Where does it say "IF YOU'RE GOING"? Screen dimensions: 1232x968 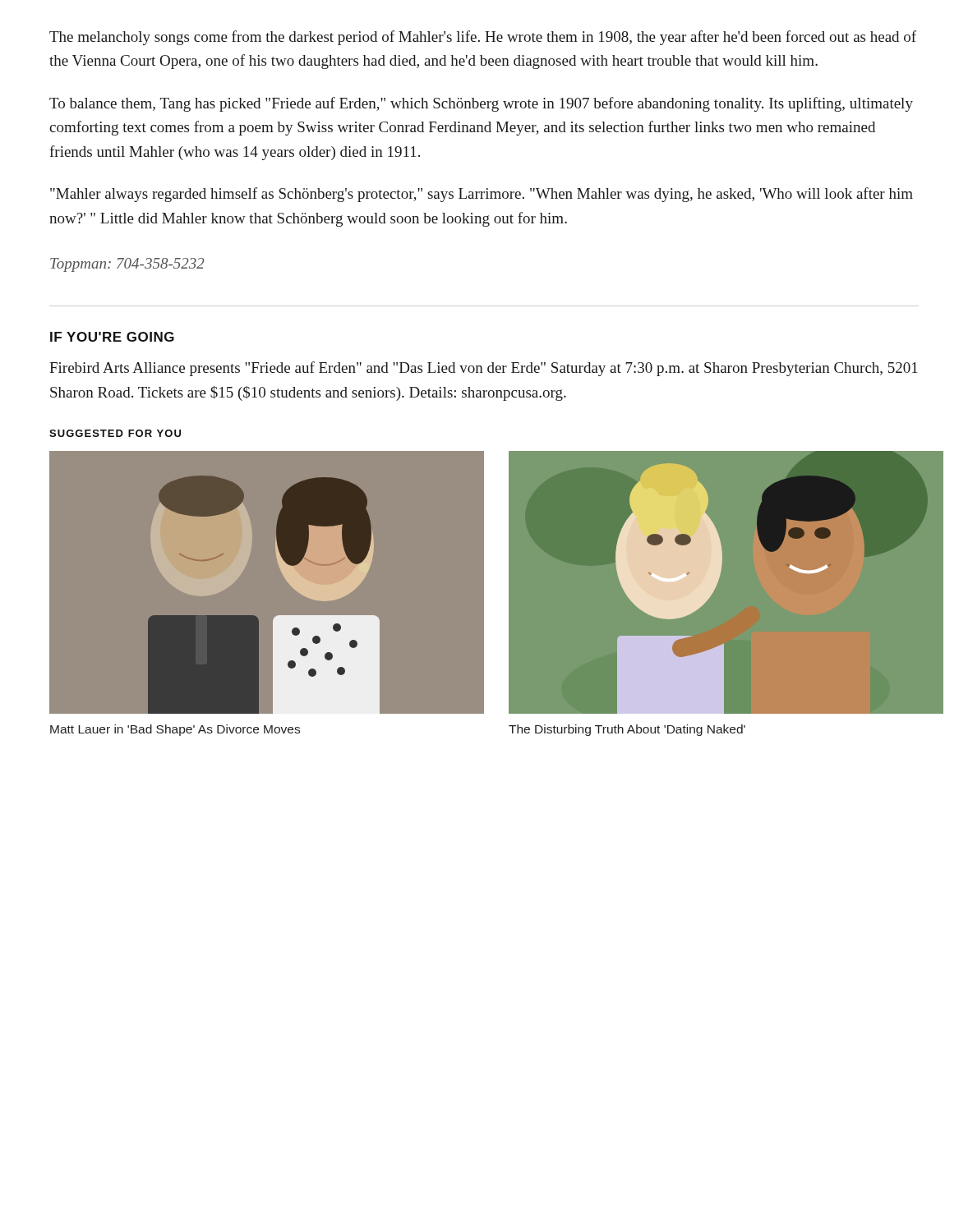point(112,337)
